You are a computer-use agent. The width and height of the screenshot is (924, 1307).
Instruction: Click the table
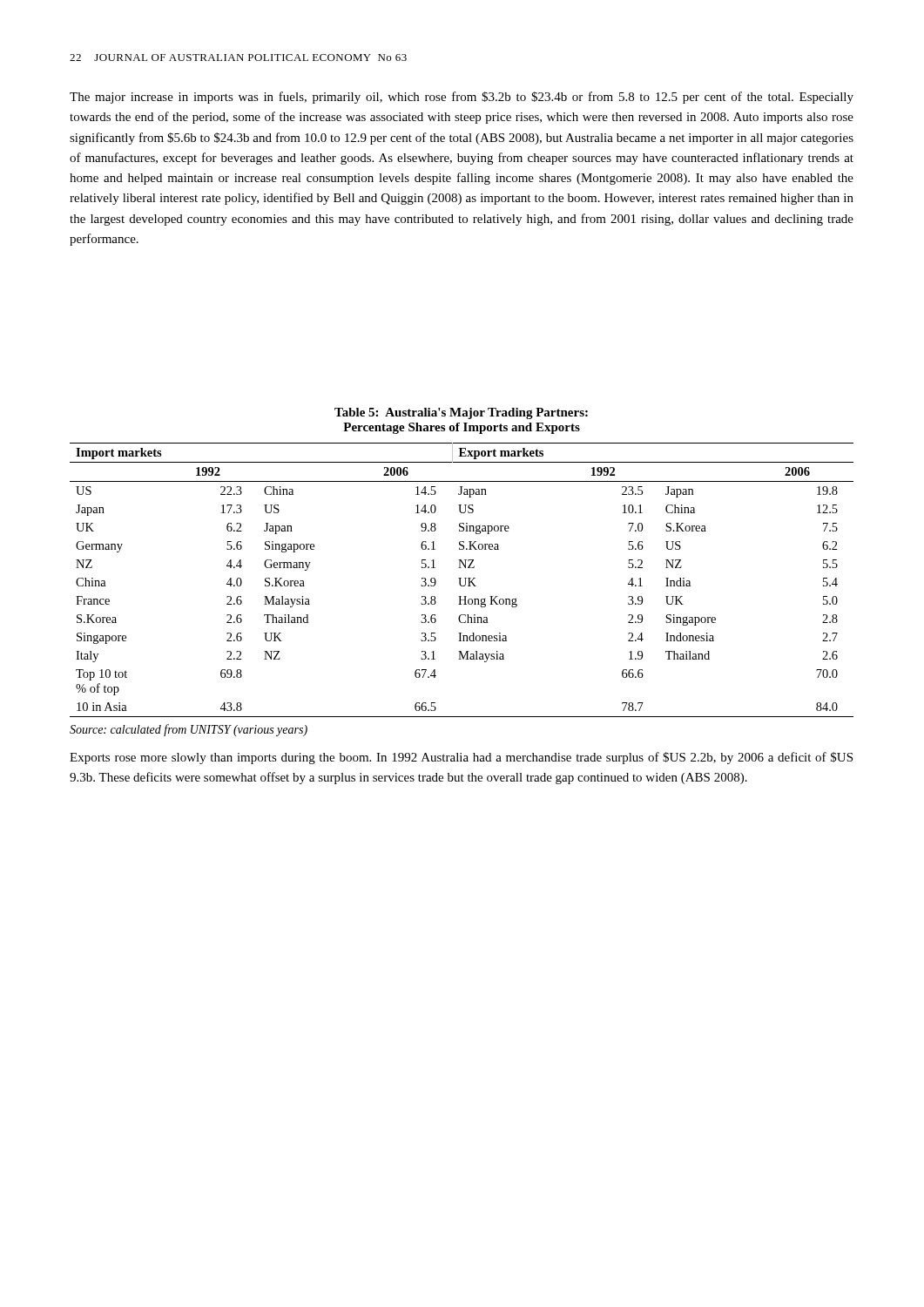462,580
